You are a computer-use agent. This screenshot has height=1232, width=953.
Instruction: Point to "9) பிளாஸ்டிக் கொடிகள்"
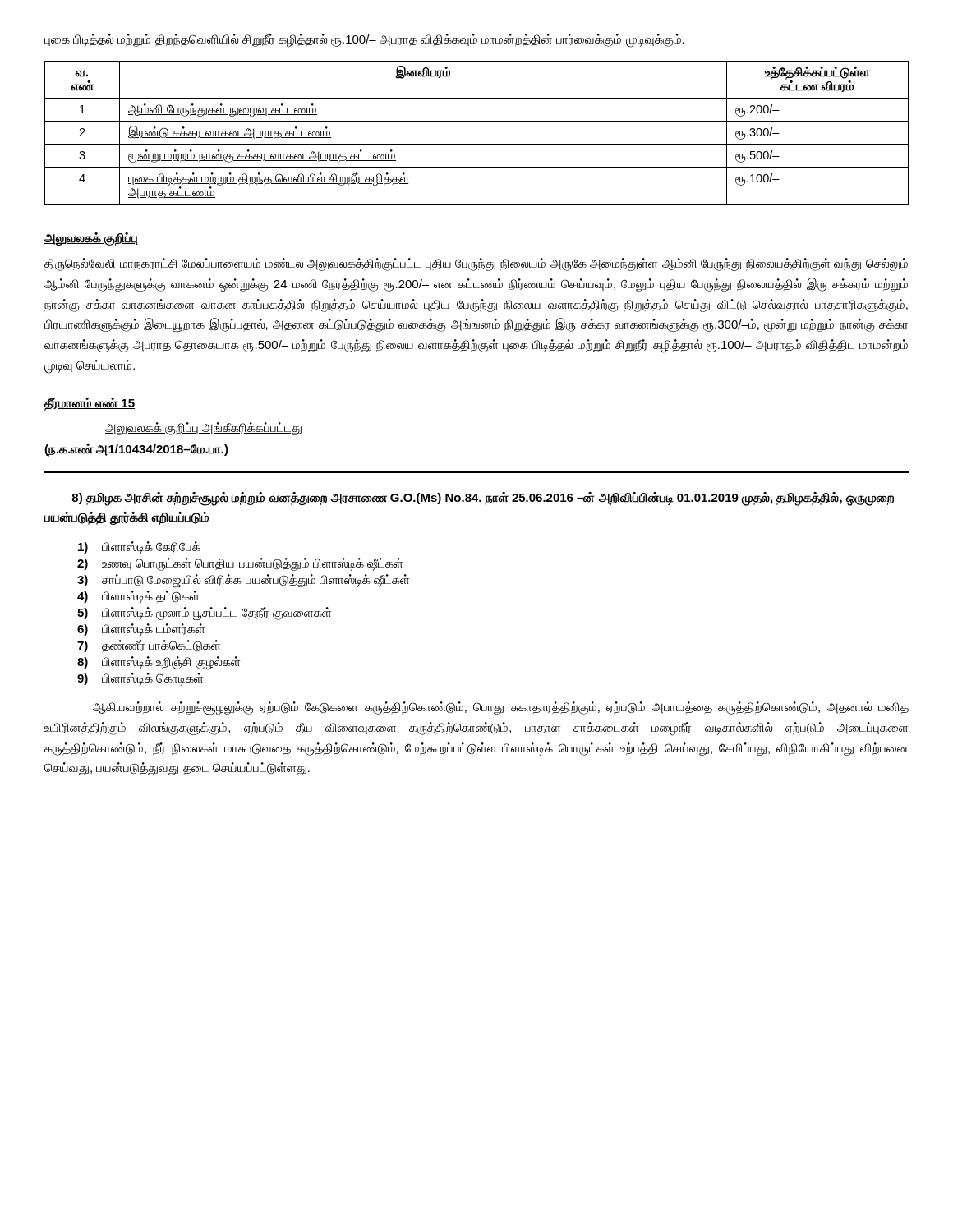tap(140, 679)
